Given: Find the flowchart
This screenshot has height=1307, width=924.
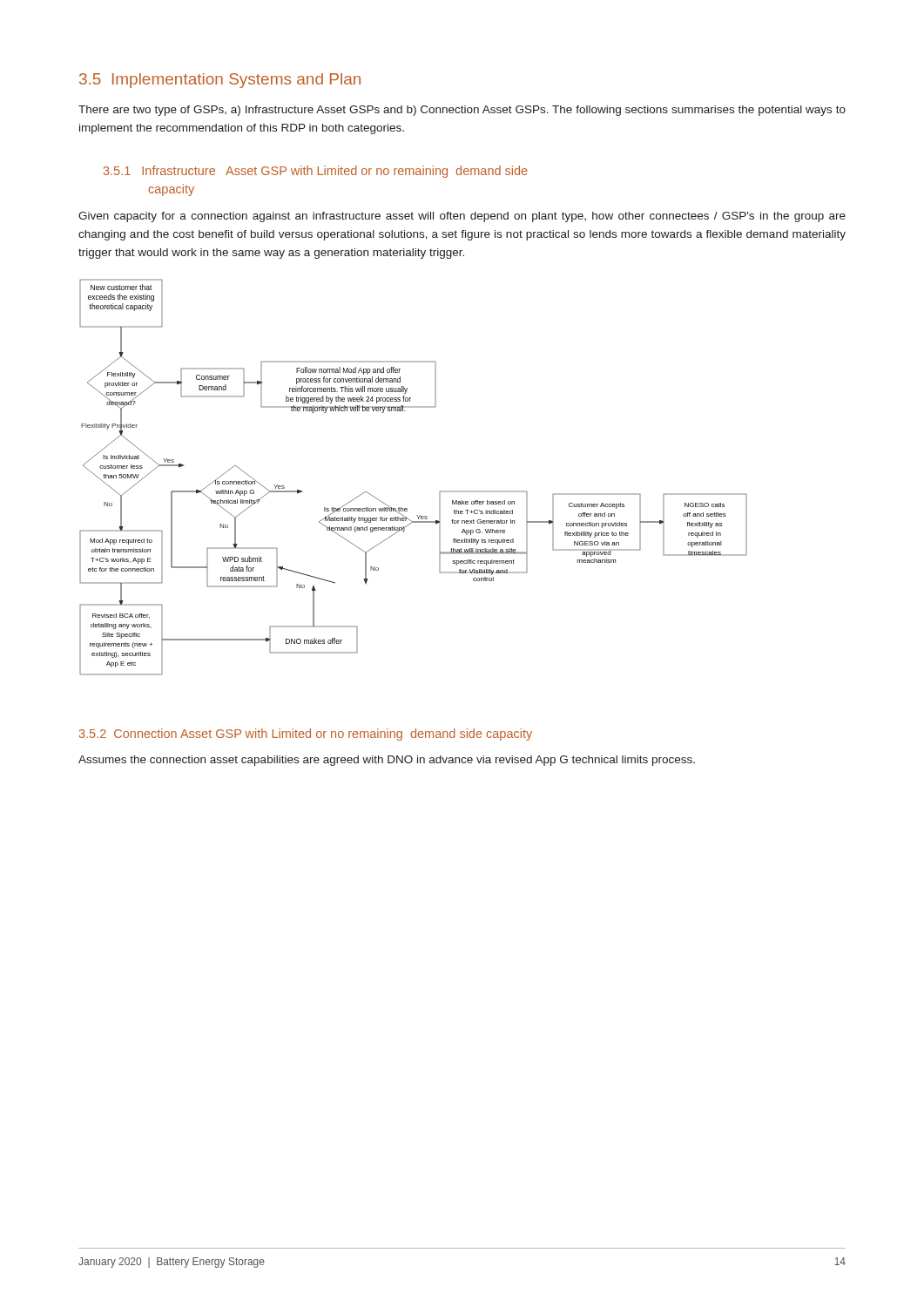Looking at the screenshot, I should (457, 488).
